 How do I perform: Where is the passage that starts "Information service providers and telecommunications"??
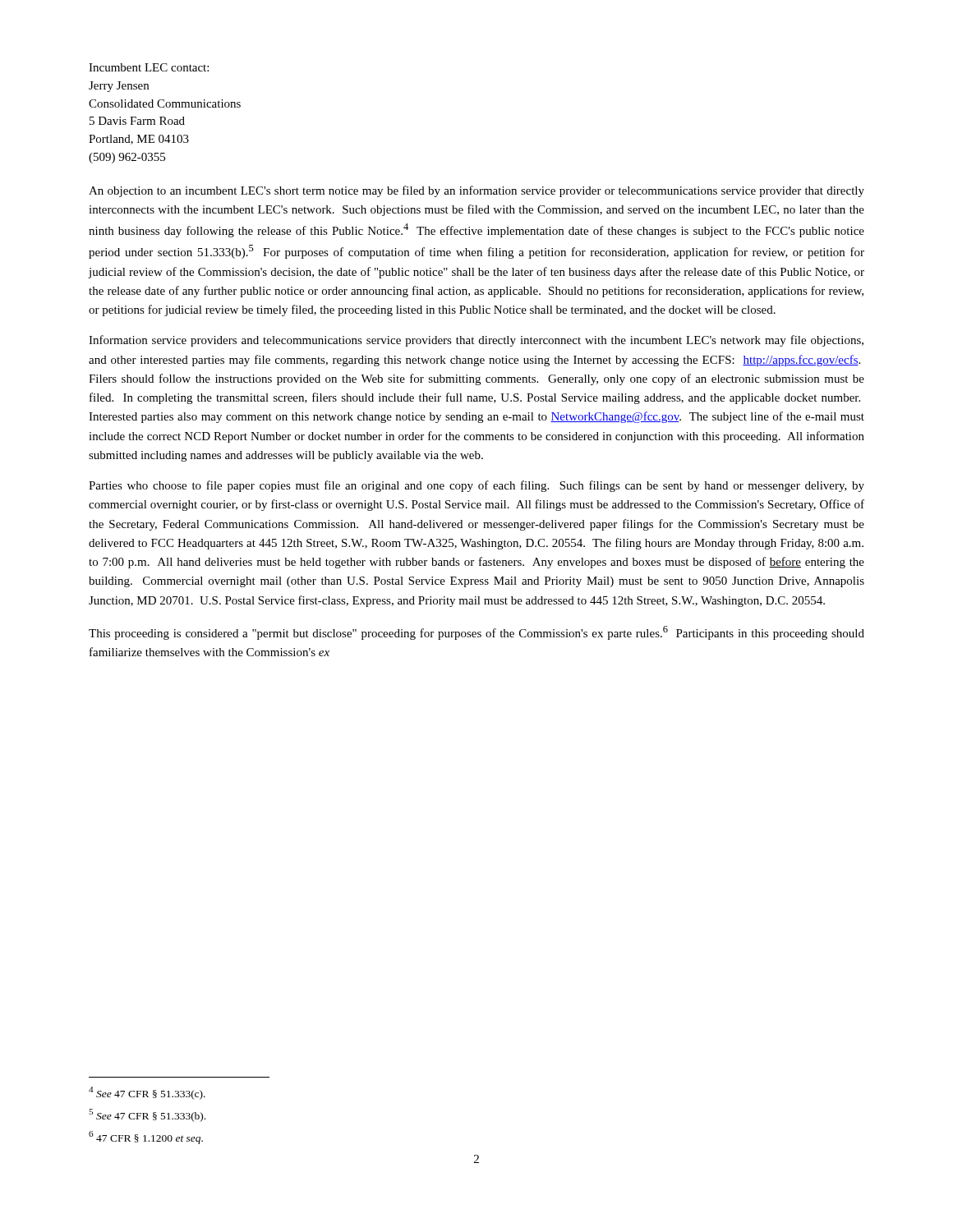pyautogui.click(x=476, y=398)
